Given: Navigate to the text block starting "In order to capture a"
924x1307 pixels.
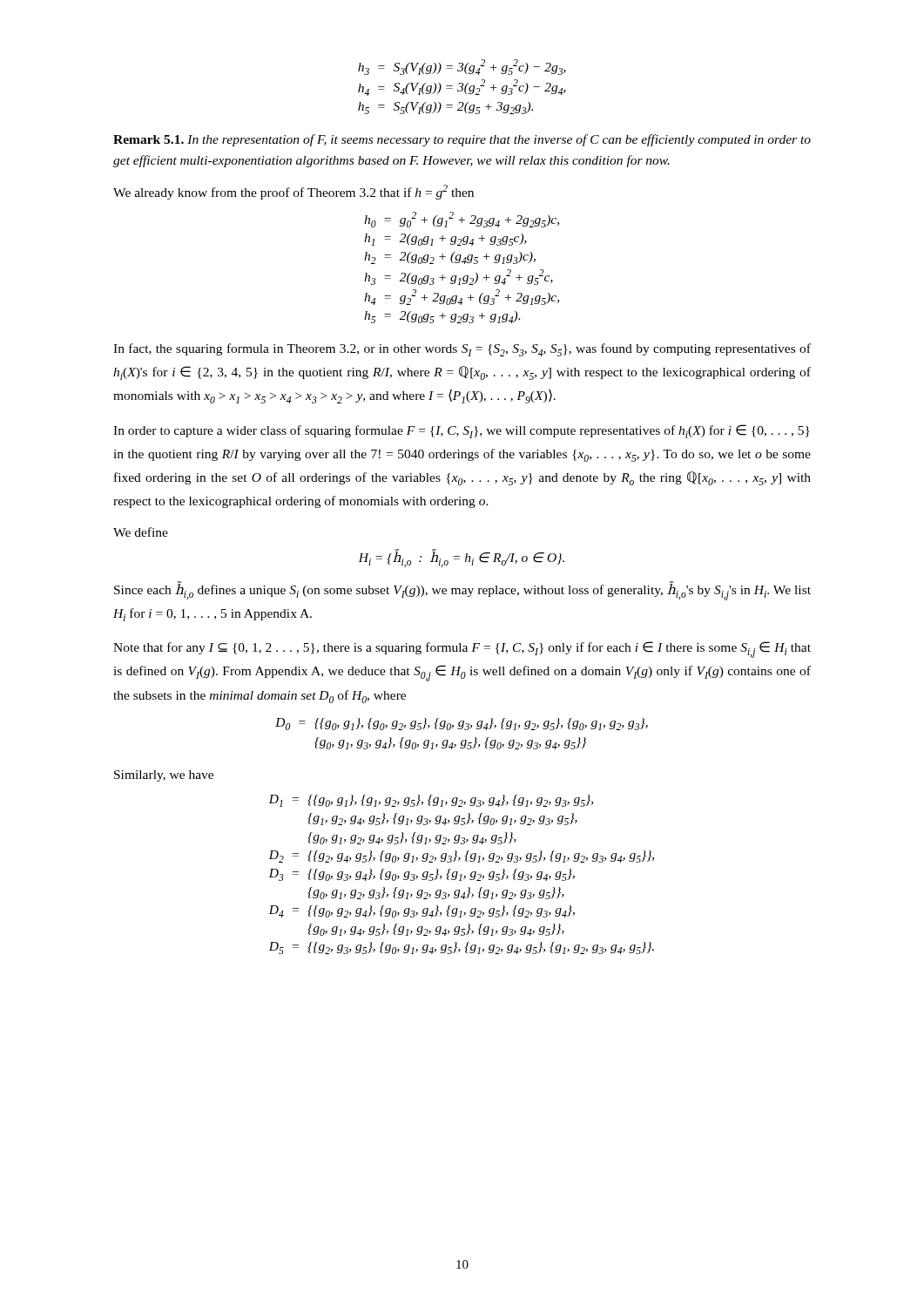Looking at the screenshot, I should click(462, 465).
